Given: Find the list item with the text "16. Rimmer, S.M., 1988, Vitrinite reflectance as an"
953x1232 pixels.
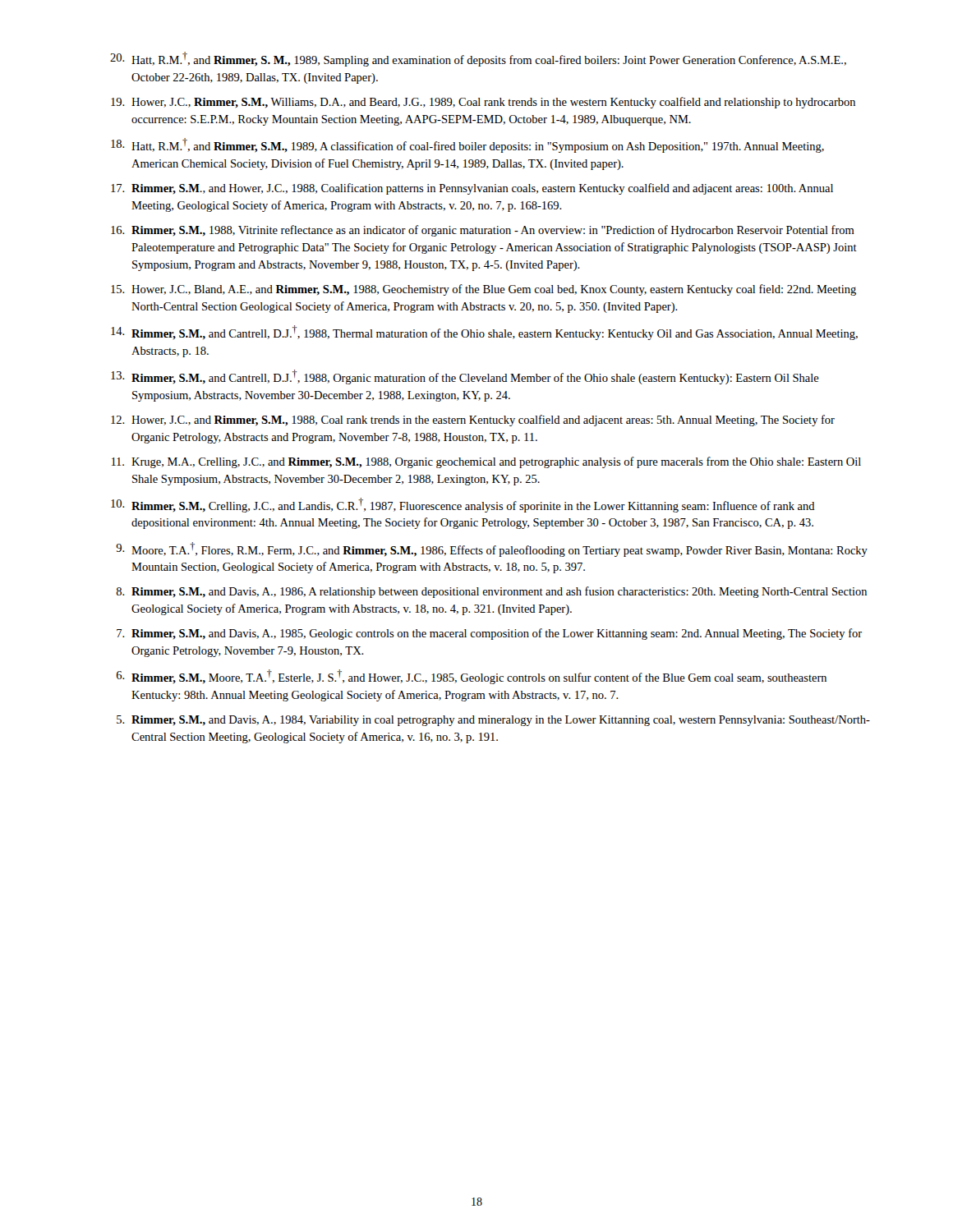Looking at the screenshot, I should (x=476, y=248).
